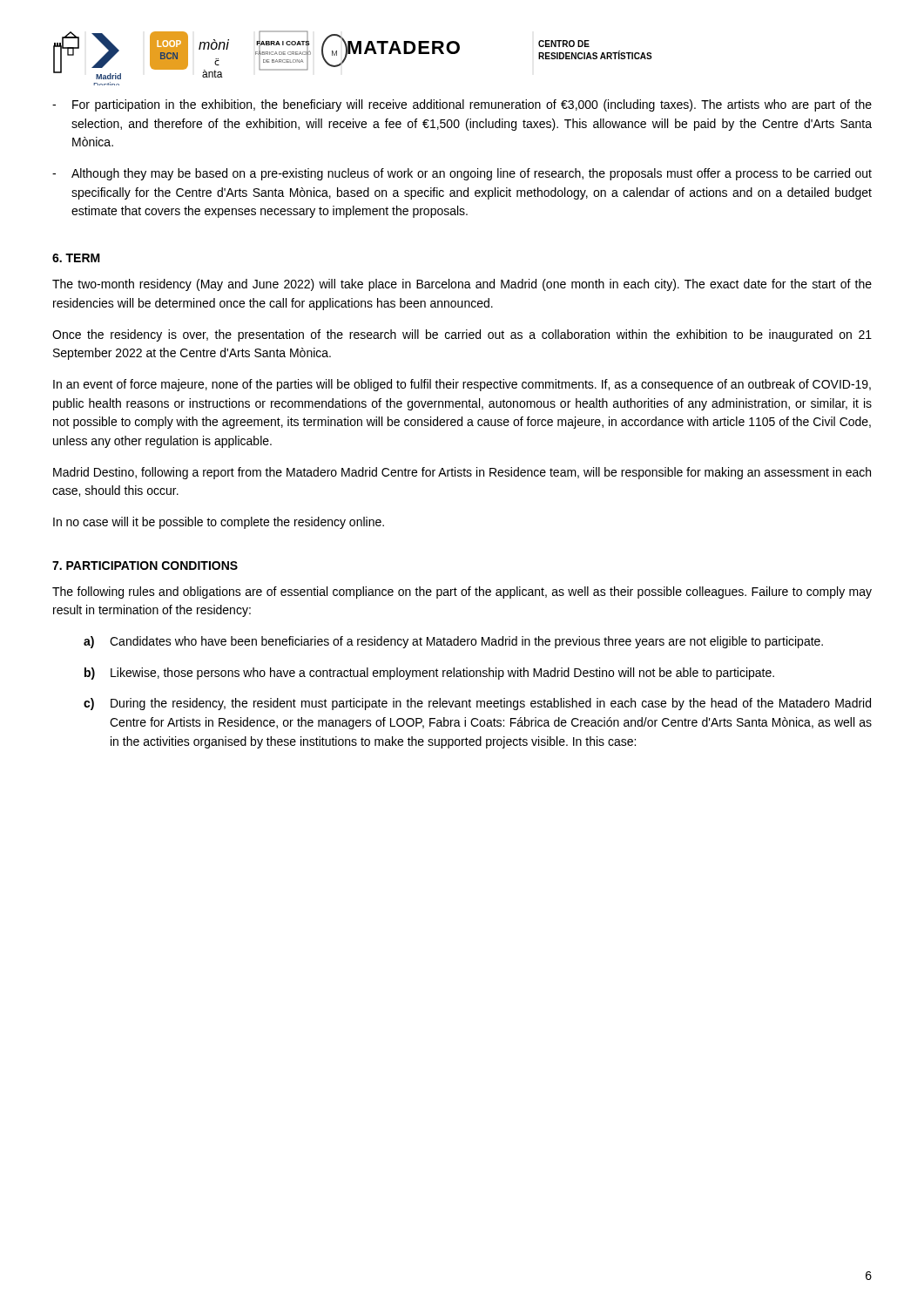
Task: Navigate to the text starting "In an event of force majeure, none"
Action: coord(462,412)
